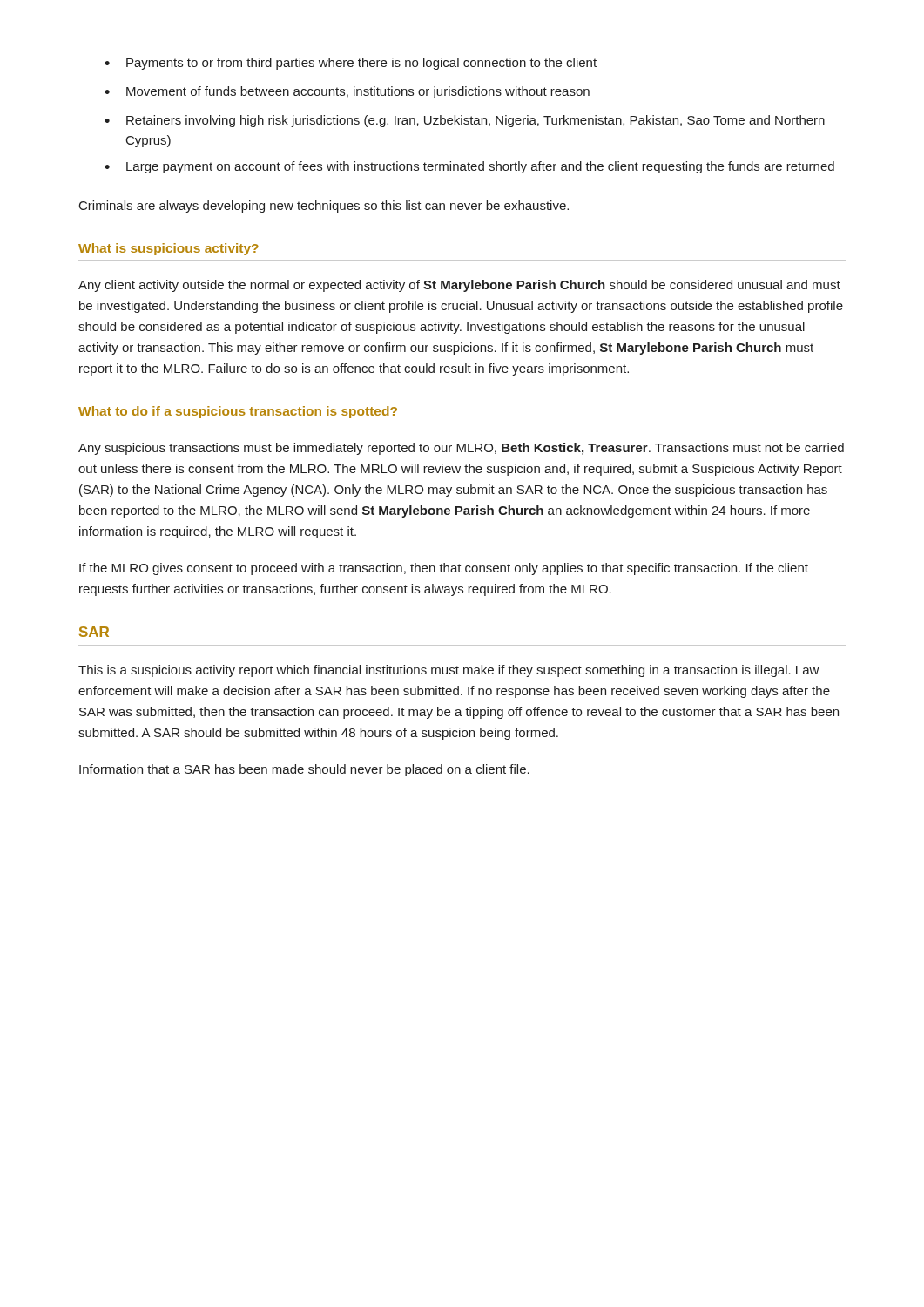Locate the text block starting "Any client activity outside the normal or expected"
This screenshot has width=924, height=1307.
461,326
